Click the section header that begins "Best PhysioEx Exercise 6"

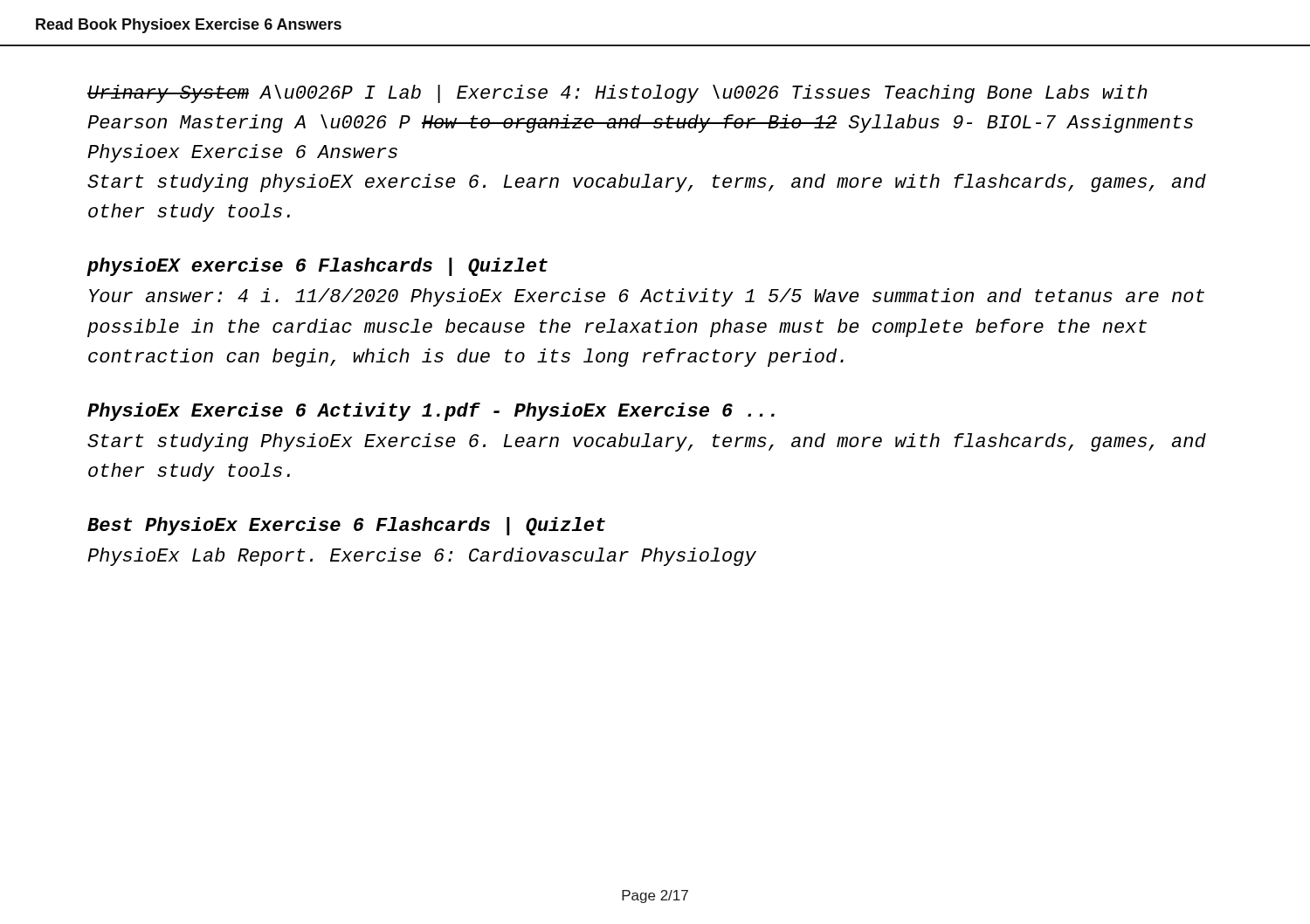click(655, 544)
